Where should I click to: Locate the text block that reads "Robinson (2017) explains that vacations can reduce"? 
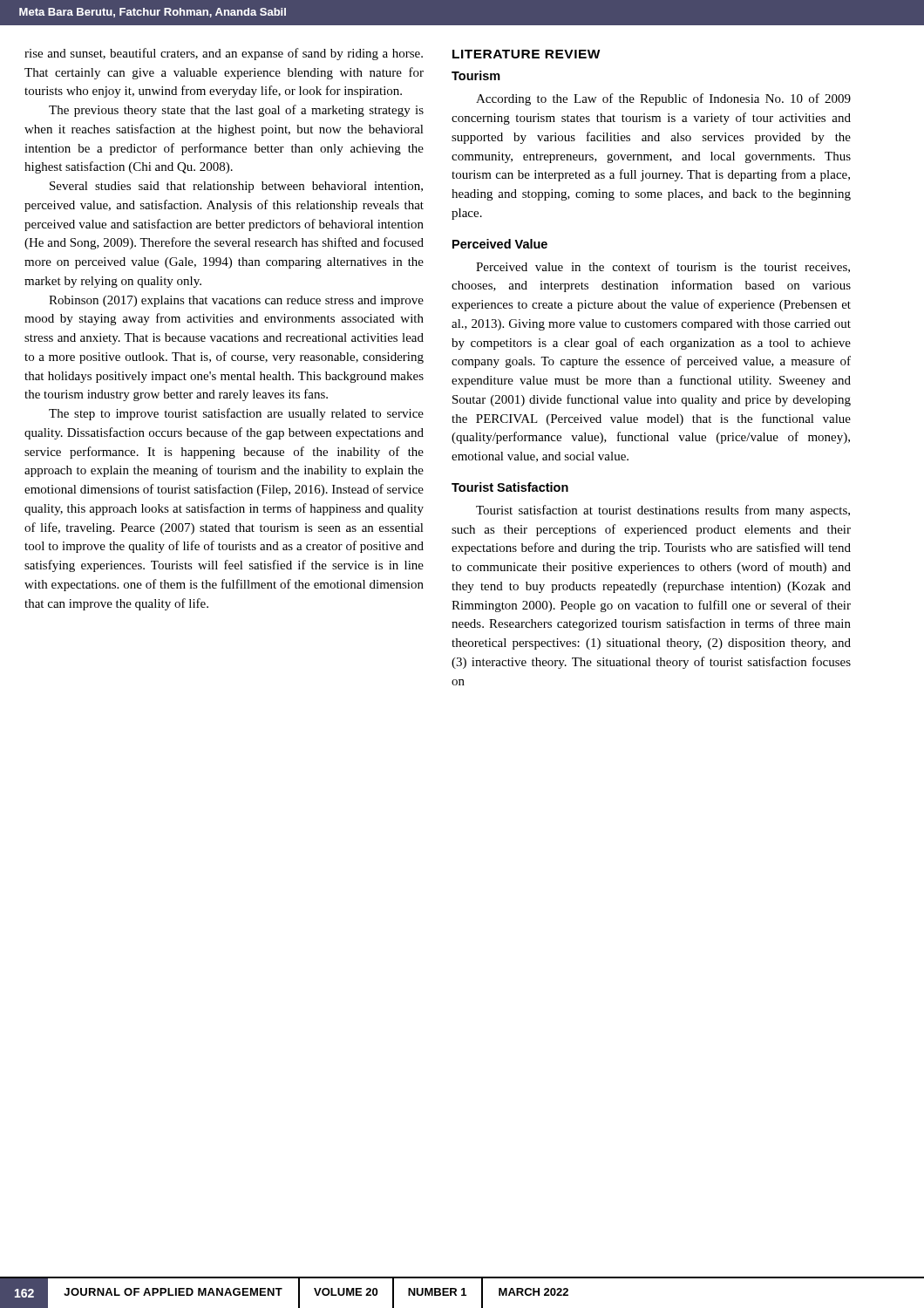tap(224, 348)
